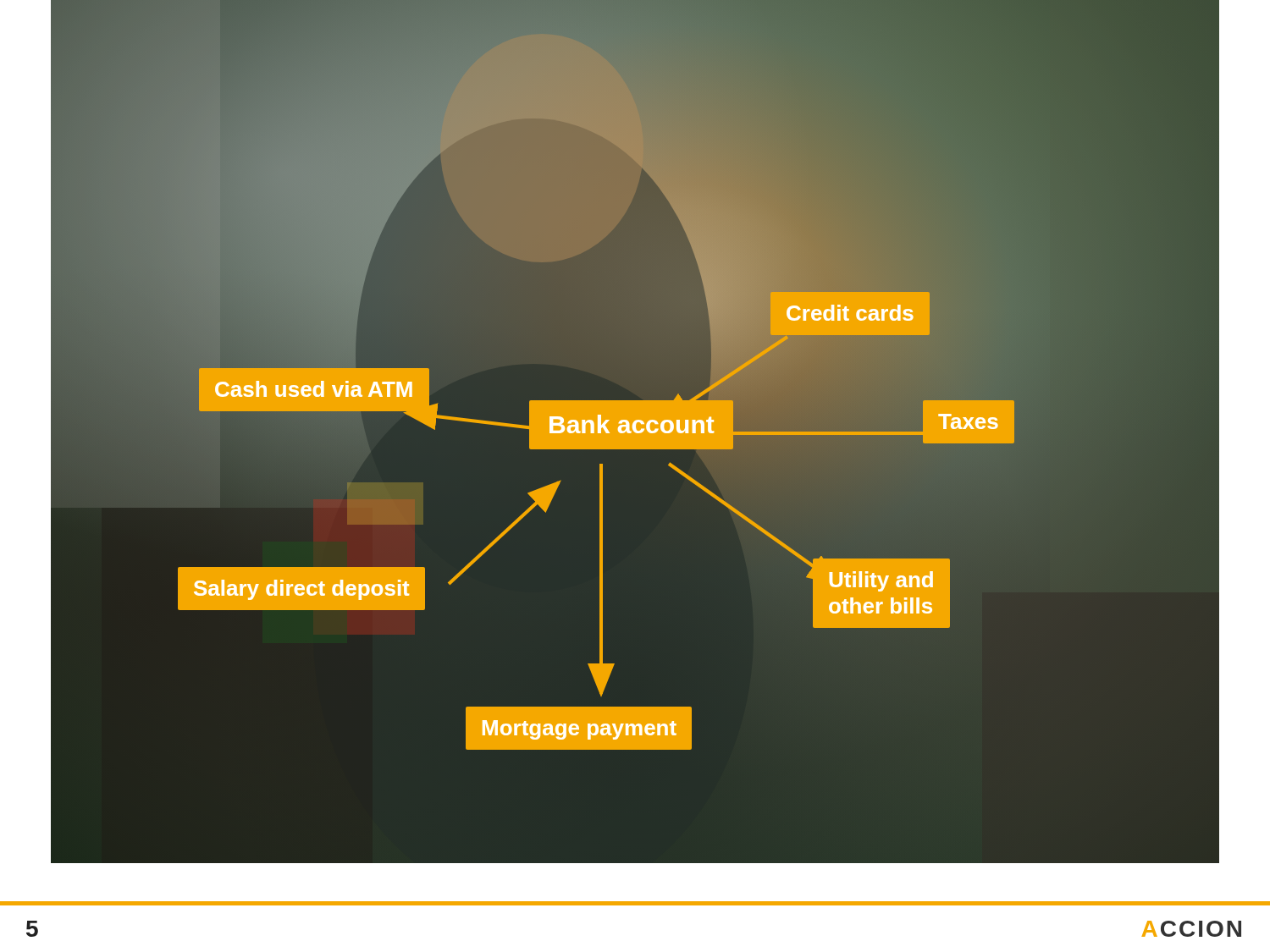Click the infographic
Image resolution: width=1270 pixels, height=952 pixels.
coord(635,432)
